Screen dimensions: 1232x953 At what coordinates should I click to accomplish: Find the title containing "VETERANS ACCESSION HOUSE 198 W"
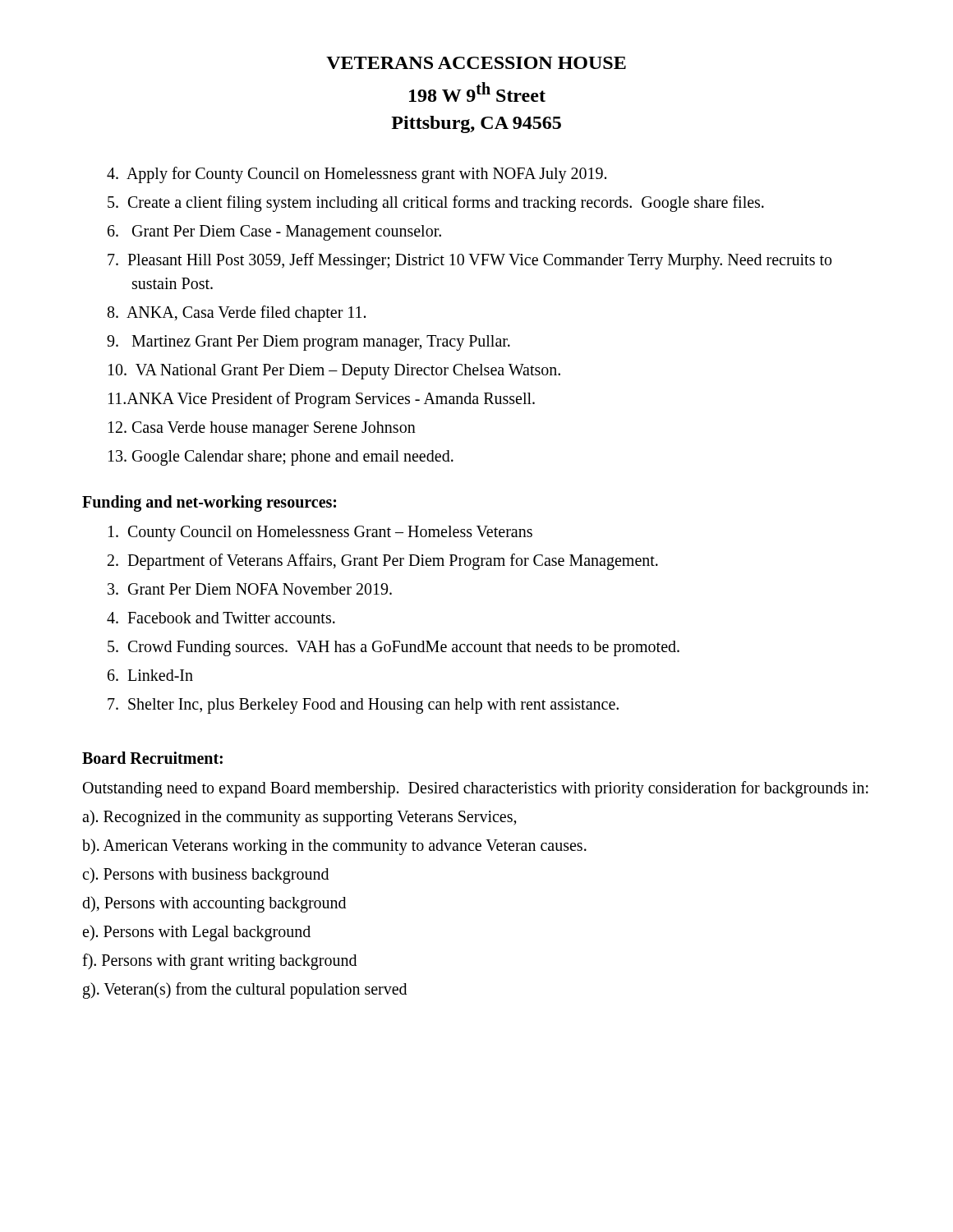[476, 93]
